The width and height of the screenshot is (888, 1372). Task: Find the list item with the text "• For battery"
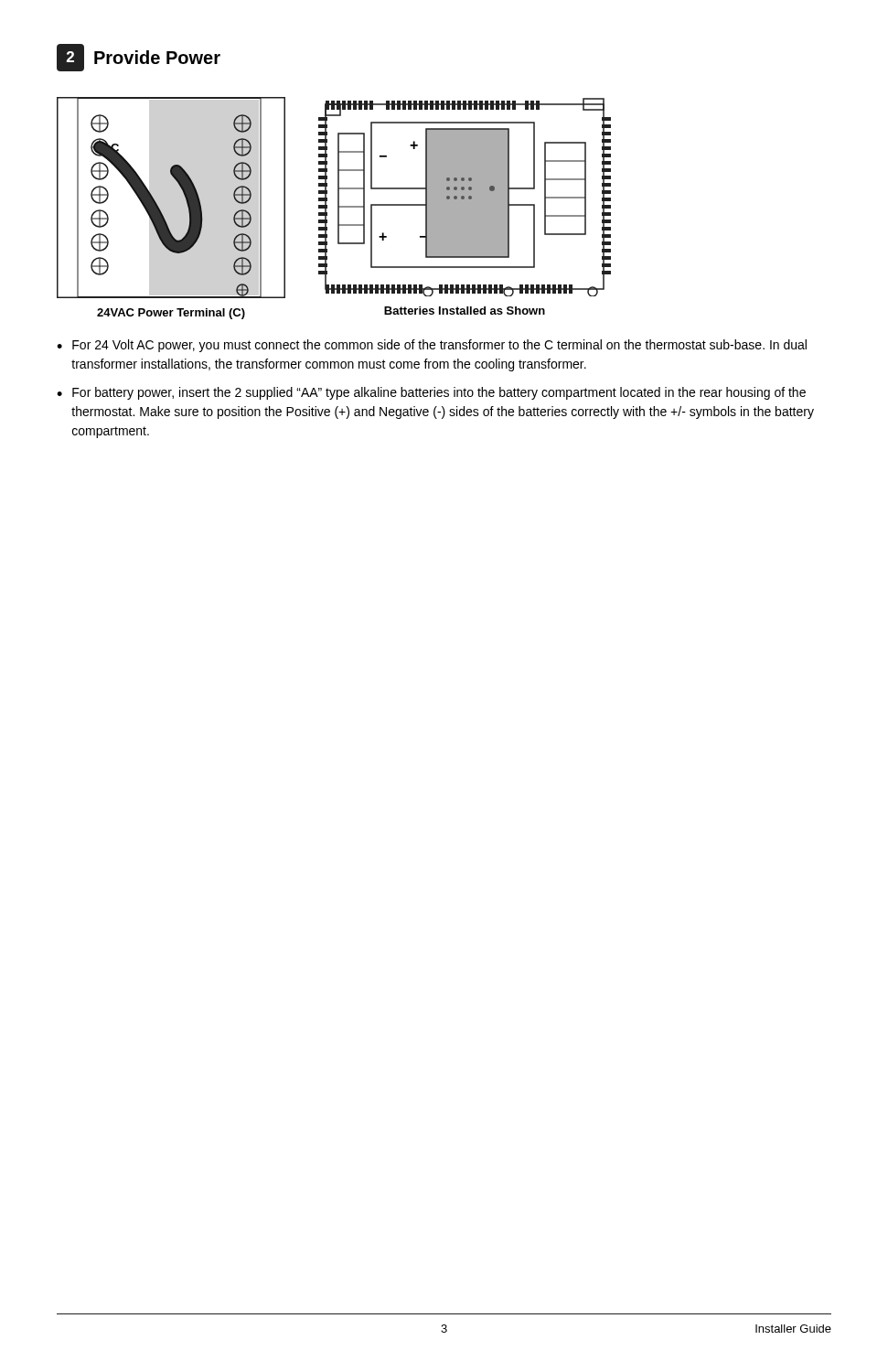[444, 412]
